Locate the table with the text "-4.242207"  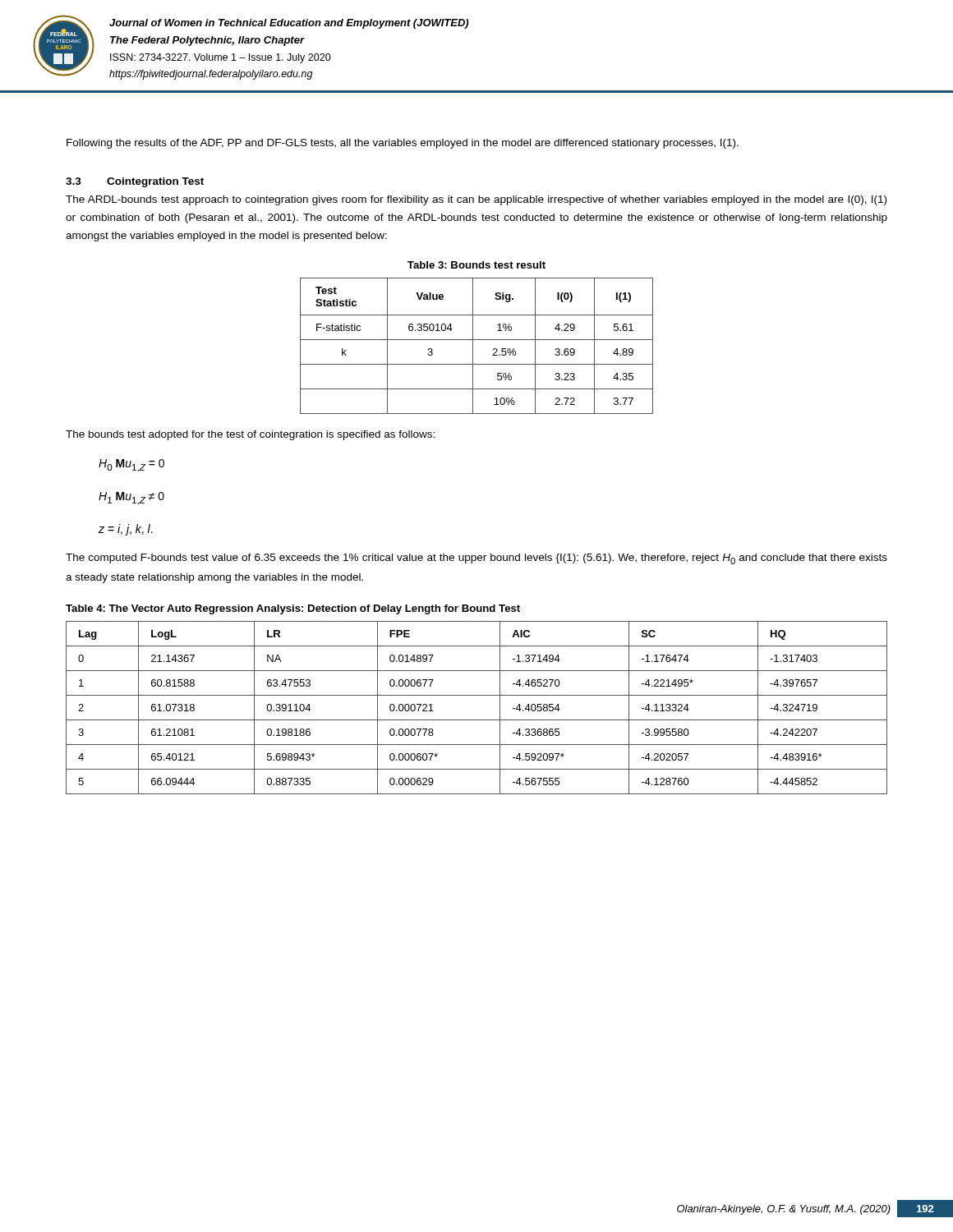point(476,707)
